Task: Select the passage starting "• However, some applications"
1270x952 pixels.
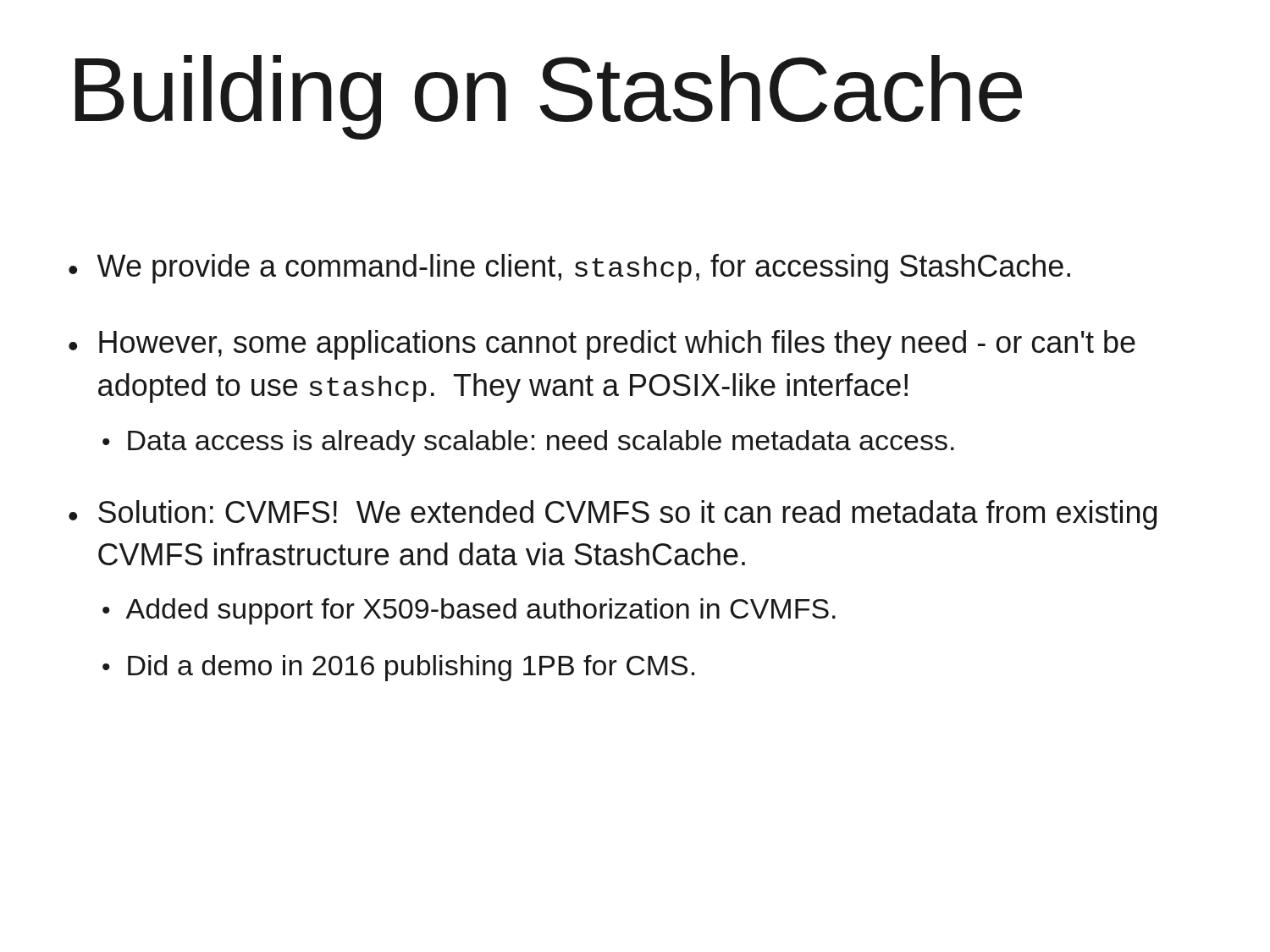Action: [x=635, y=365]
